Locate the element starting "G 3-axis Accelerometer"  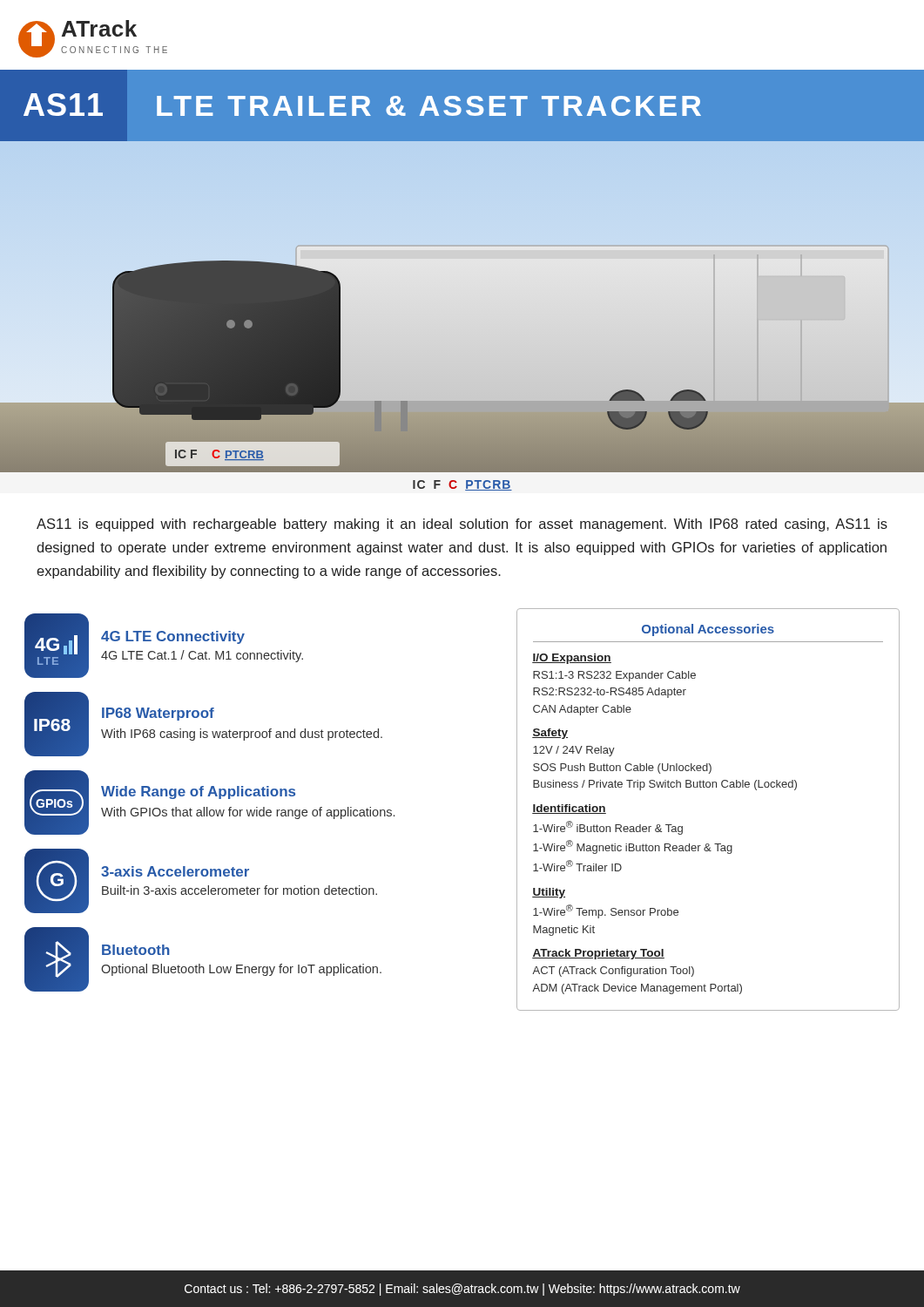coord(201,881)
